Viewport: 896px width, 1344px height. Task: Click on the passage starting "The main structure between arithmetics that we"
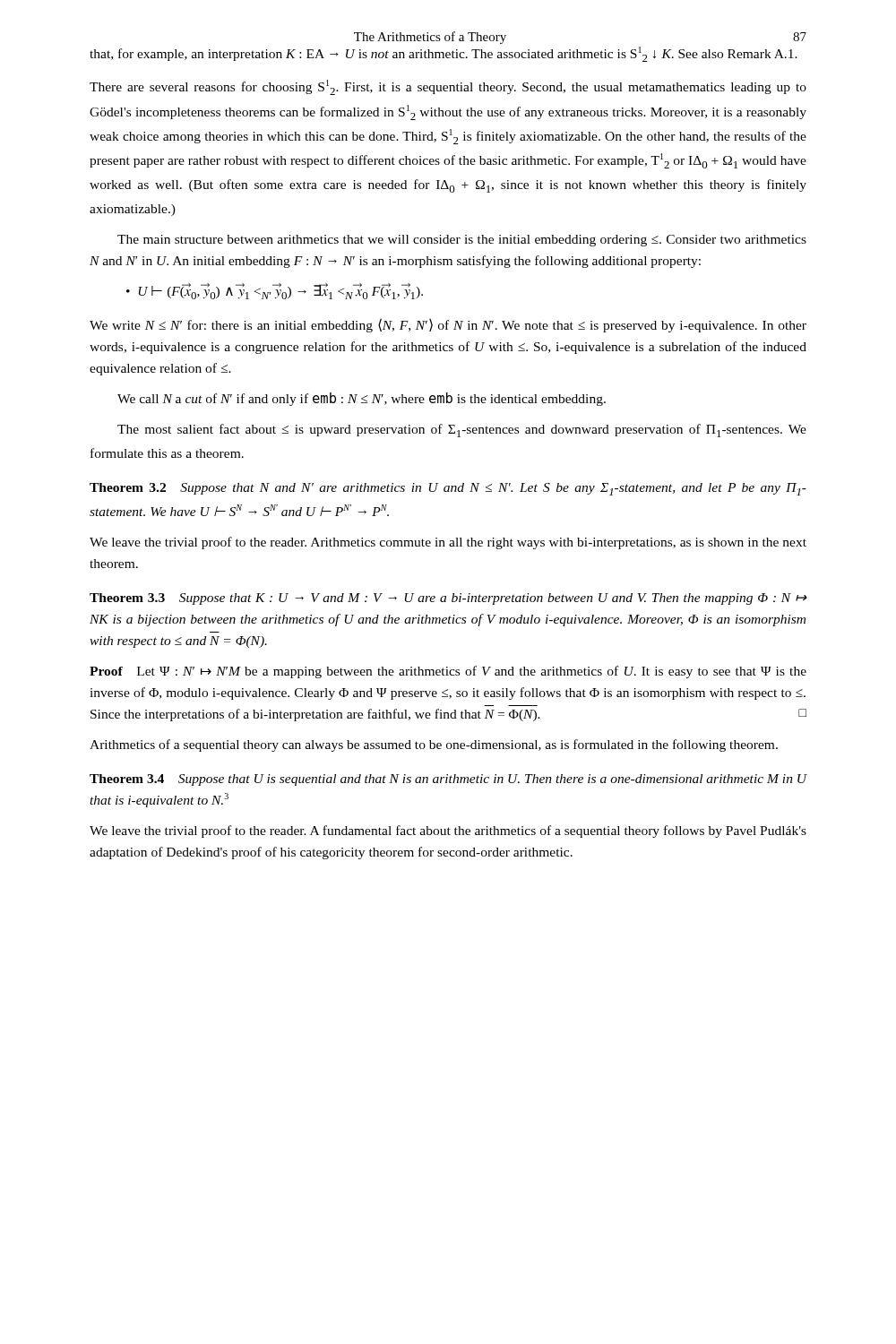(448, 250)
